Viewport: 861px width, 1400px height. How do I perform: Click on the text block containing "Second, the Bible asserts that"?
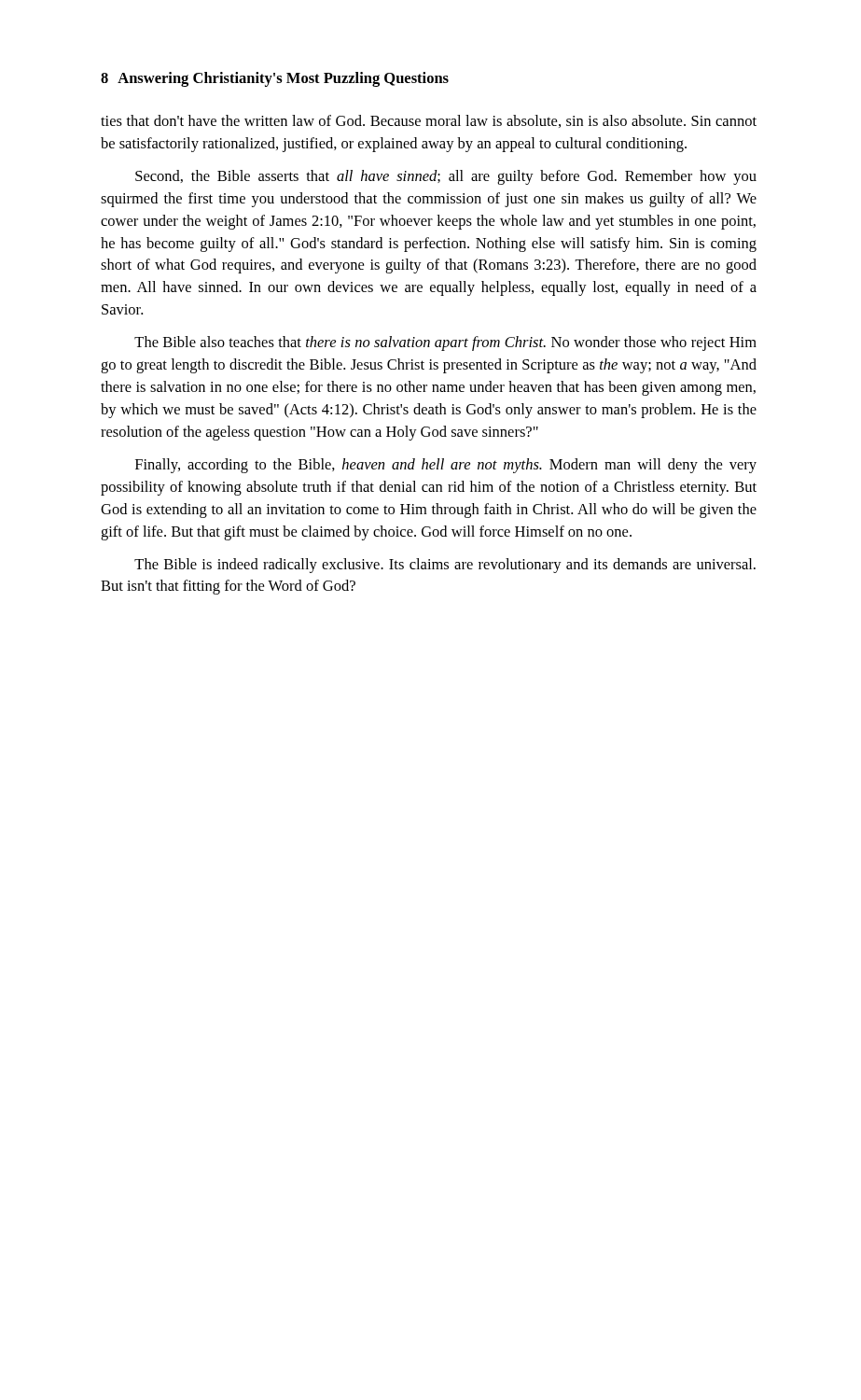pos(429,243)
